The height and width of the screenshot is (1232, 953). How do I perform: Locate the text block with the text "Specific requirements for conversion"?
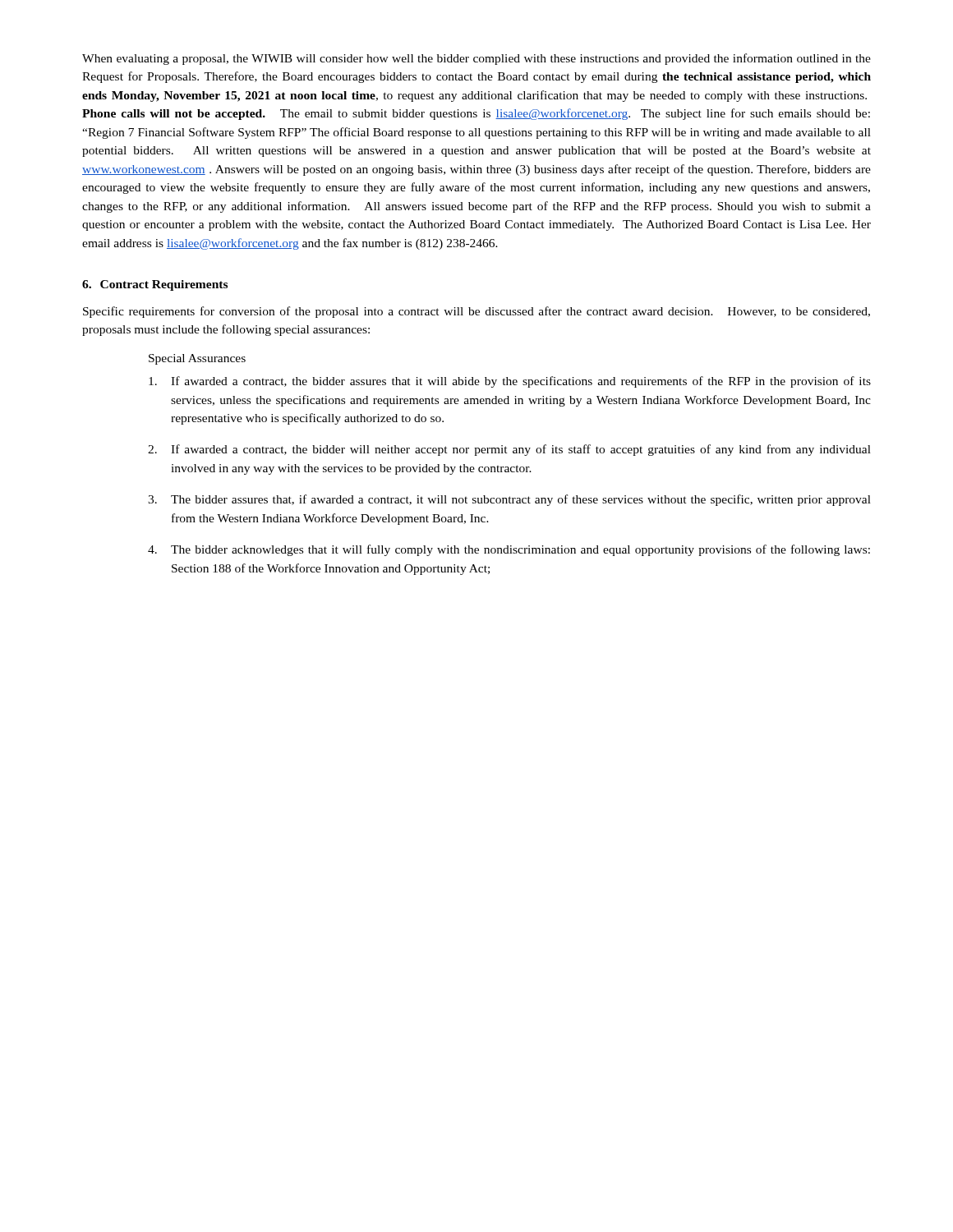click(x=476, y=320)
